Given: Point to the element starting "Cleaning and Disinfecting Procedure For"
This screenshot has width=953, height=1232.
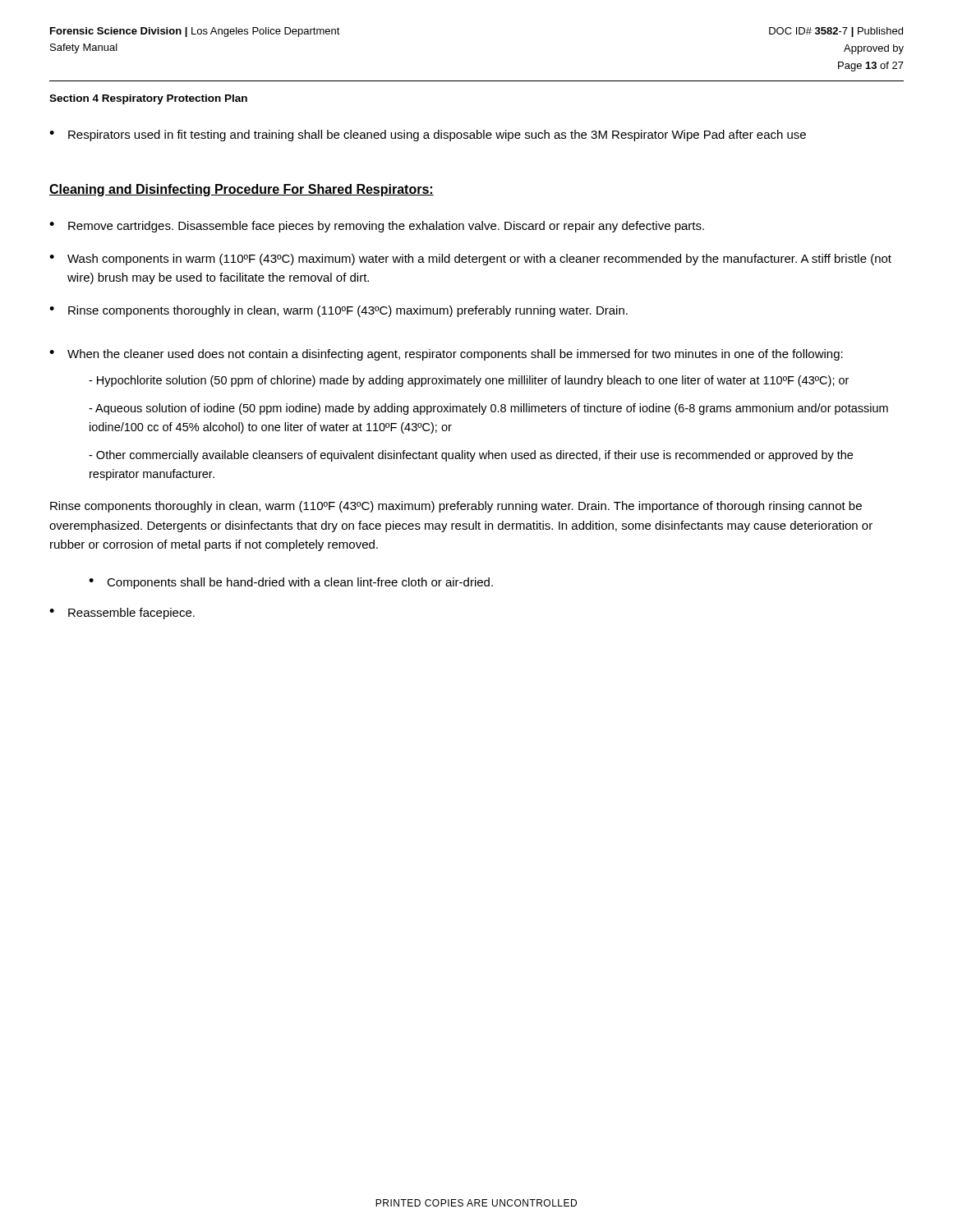Looking at the screenshot, I should 241,189.
